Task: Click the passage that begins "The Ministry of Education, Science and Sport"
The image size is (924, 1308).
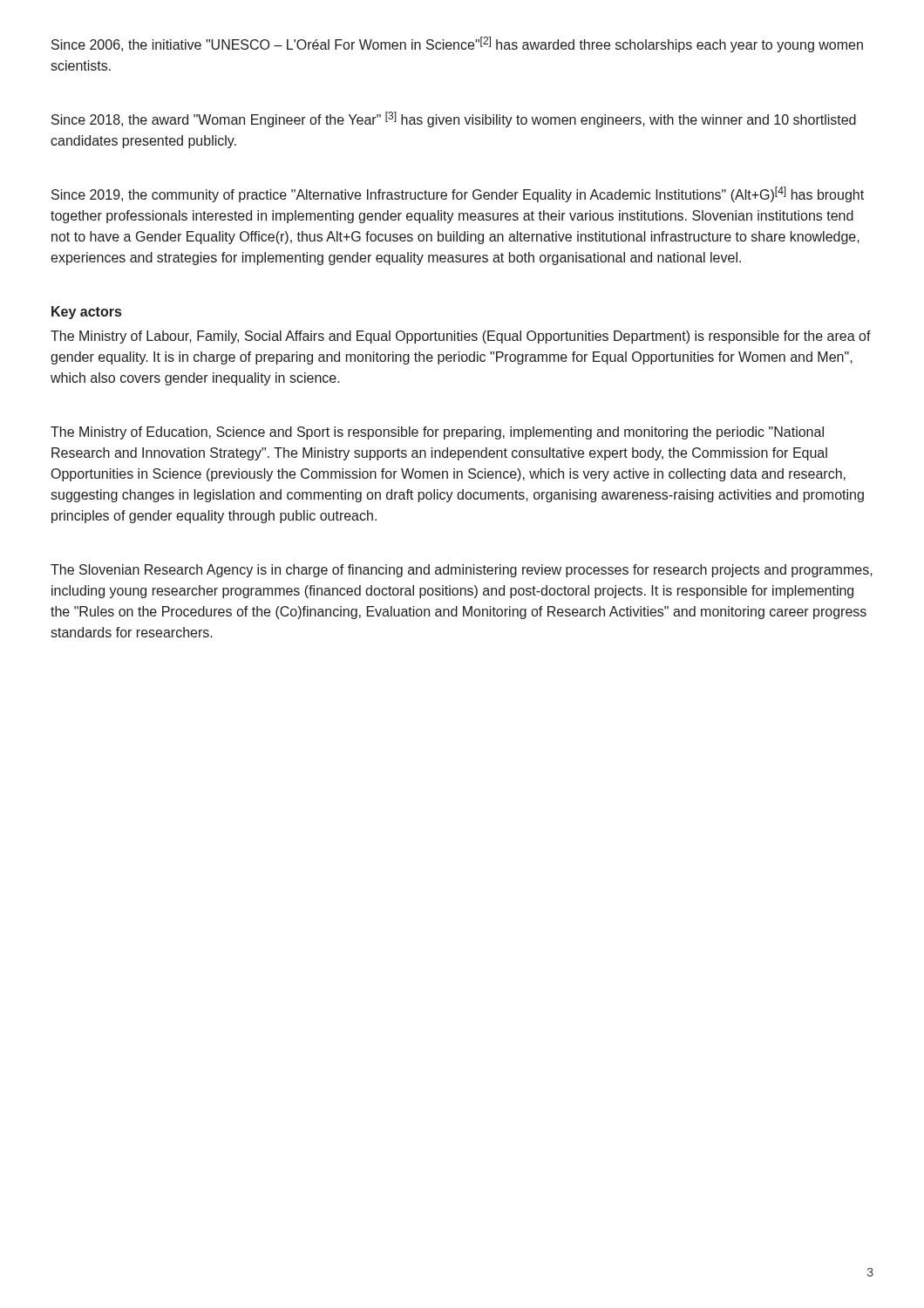Action: click(x=458, y=474)
